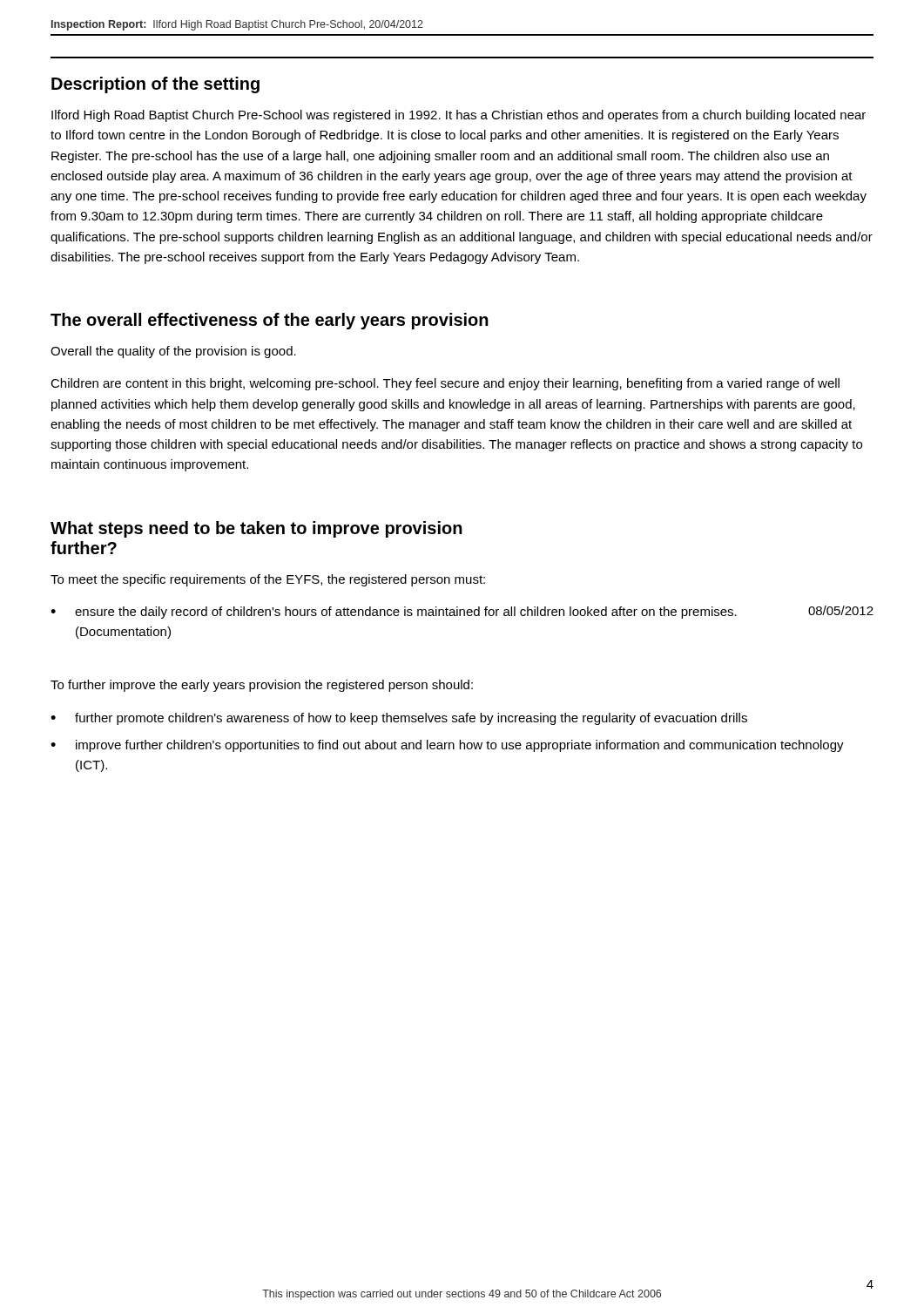Find the text block starting "• further promote children's awareness of how"

pyautogui.click(x=462, y=718)
